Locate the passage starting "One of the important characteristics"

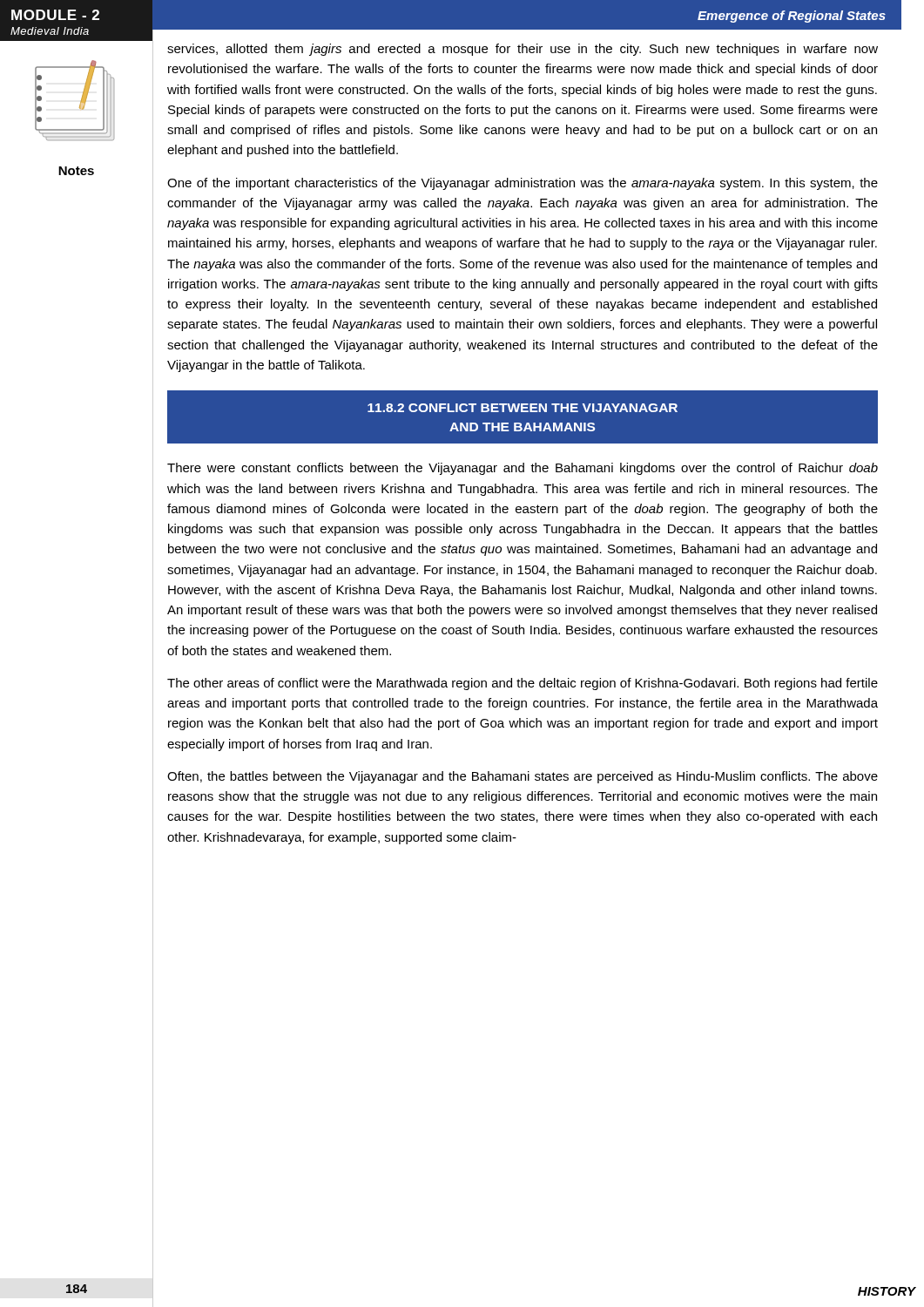(x=523, y=273)
